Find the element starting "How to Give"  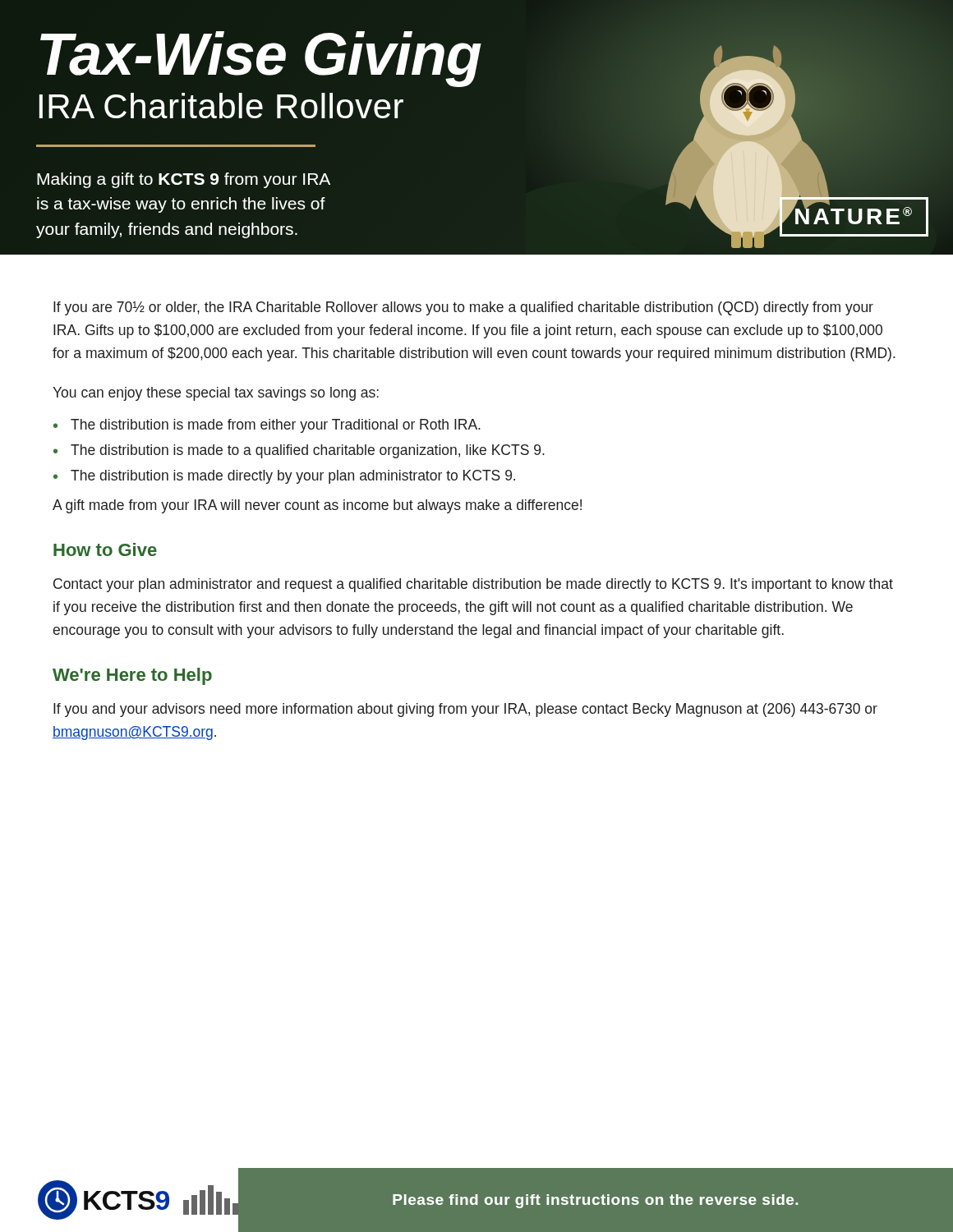pyautogui.click(x=105, y=550)
